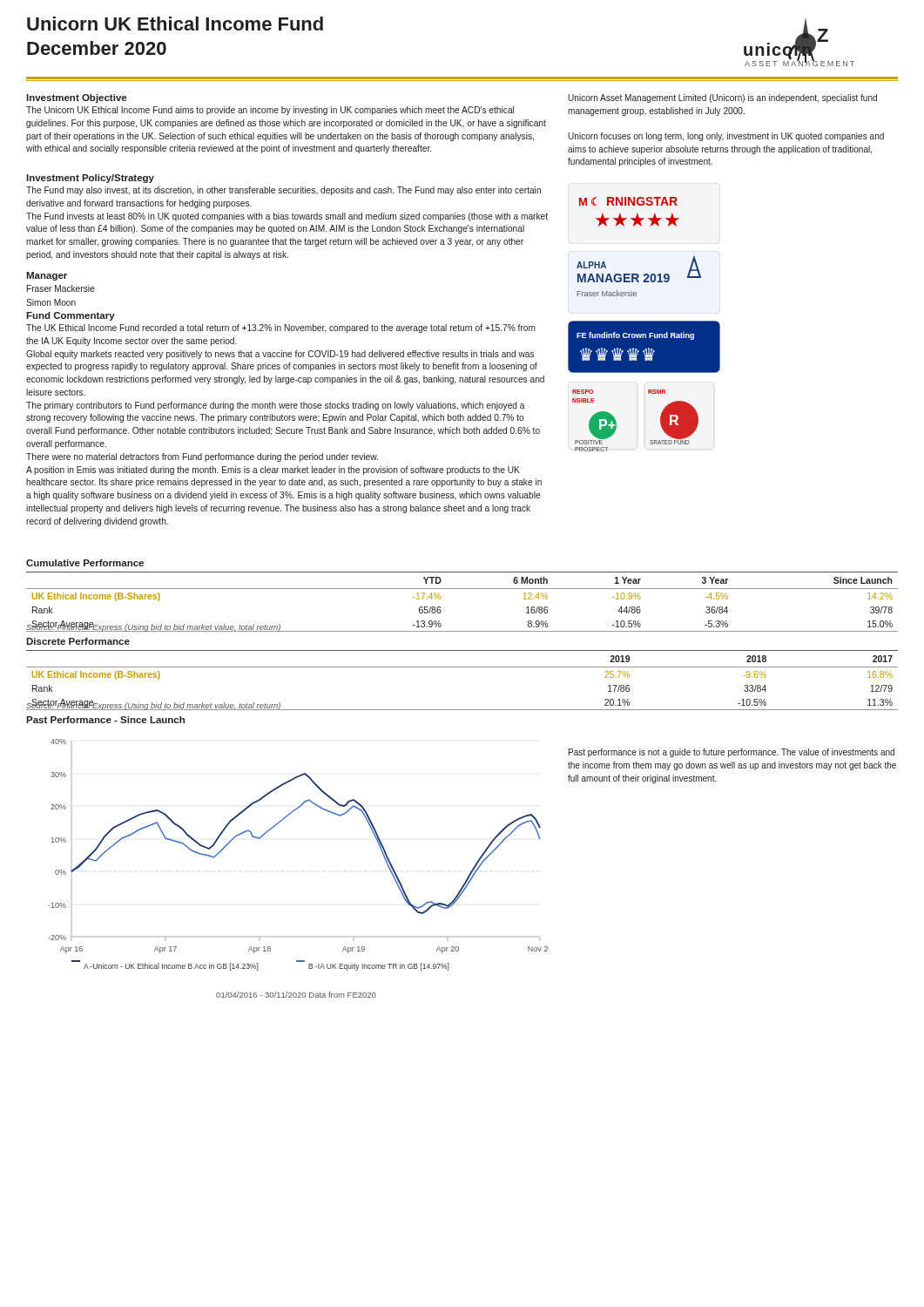The height and width of the screenshot is (1307, 924).
Task: Click on the passage starting "The Unicorn UK Ethical Income Fund aims to"
Action: [x=286, y=130]
